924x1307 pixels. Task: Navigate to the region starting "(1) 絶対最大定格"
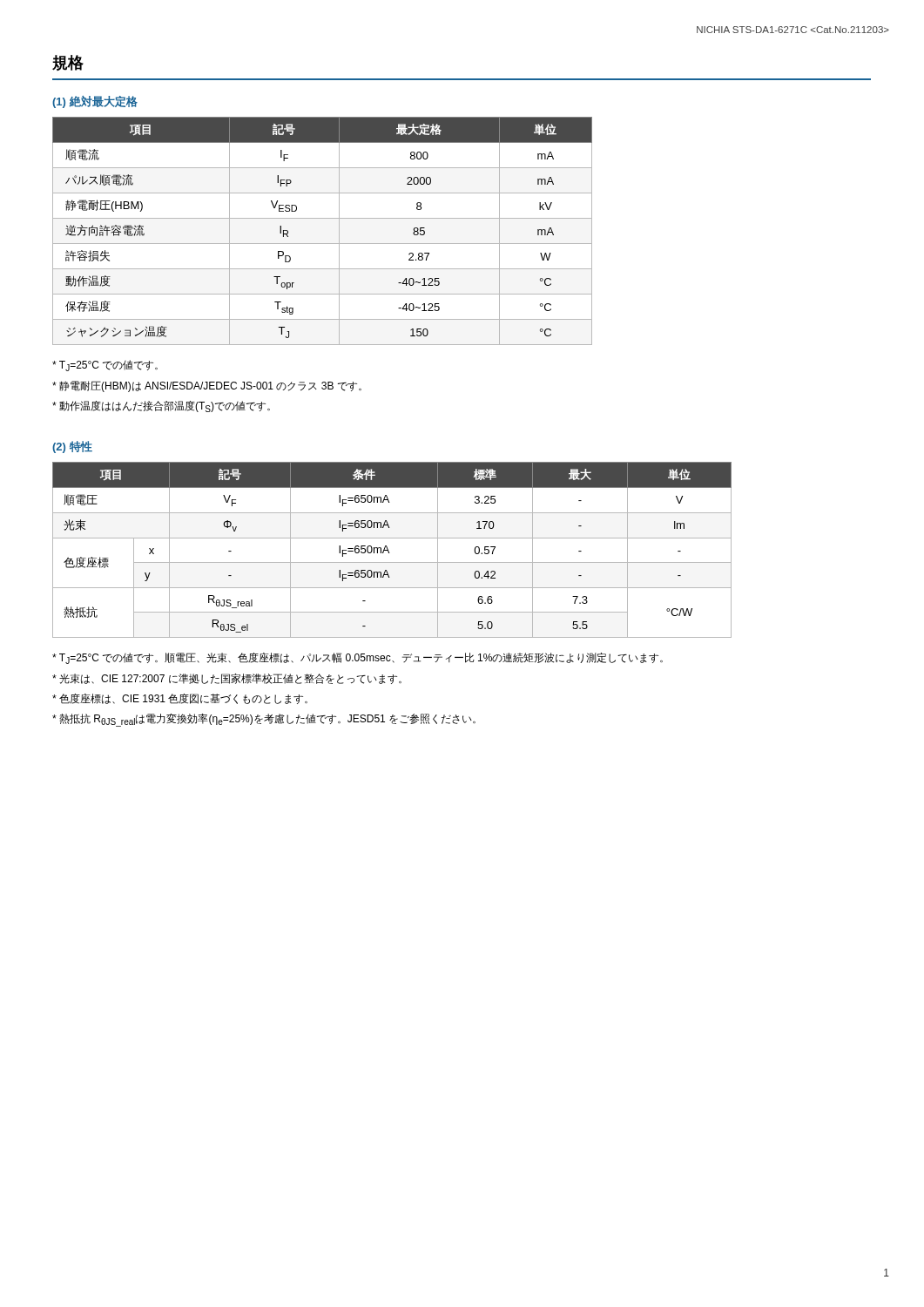(95, 102)
